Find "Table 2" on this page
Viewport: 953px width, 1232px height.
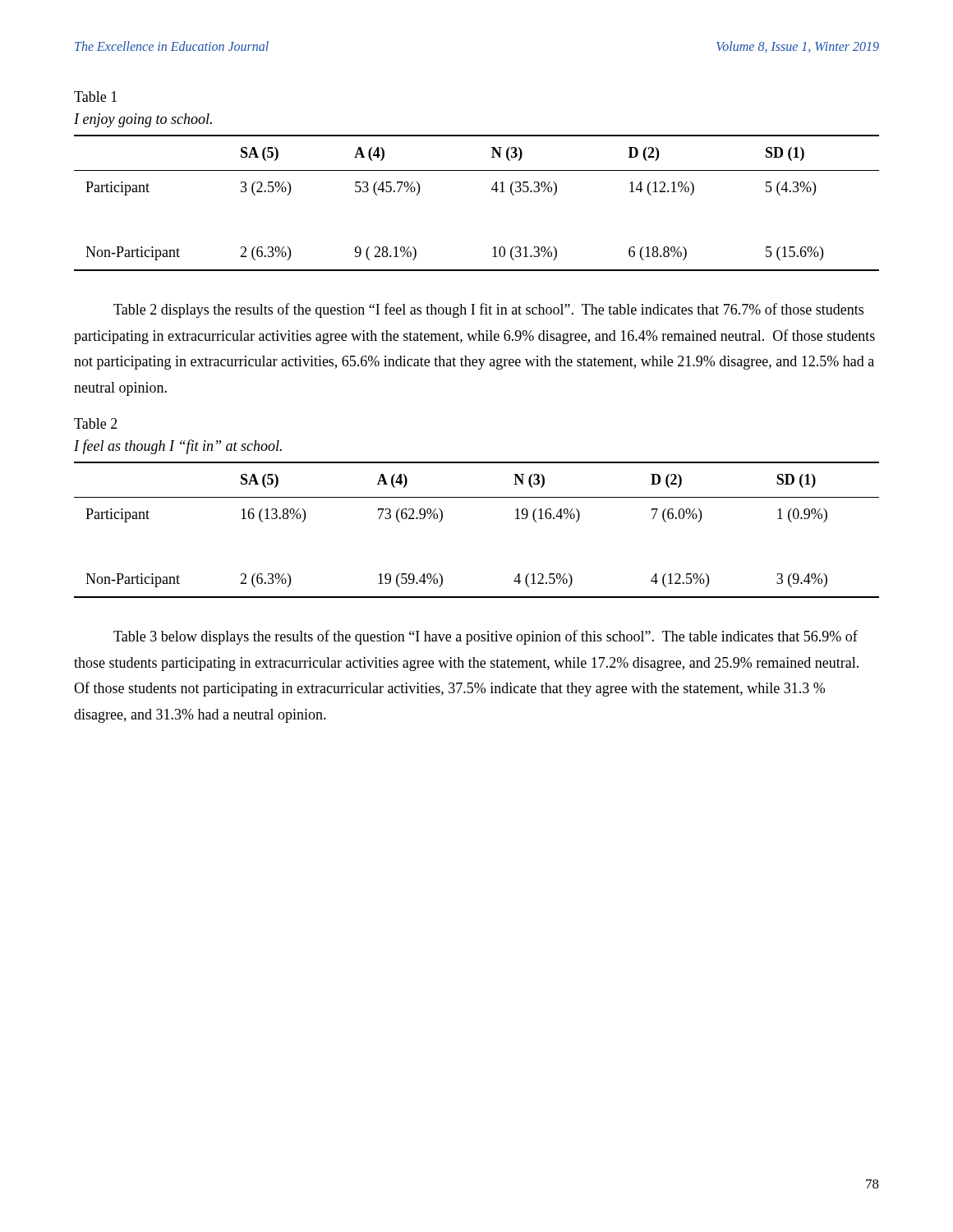click(96, 424)
